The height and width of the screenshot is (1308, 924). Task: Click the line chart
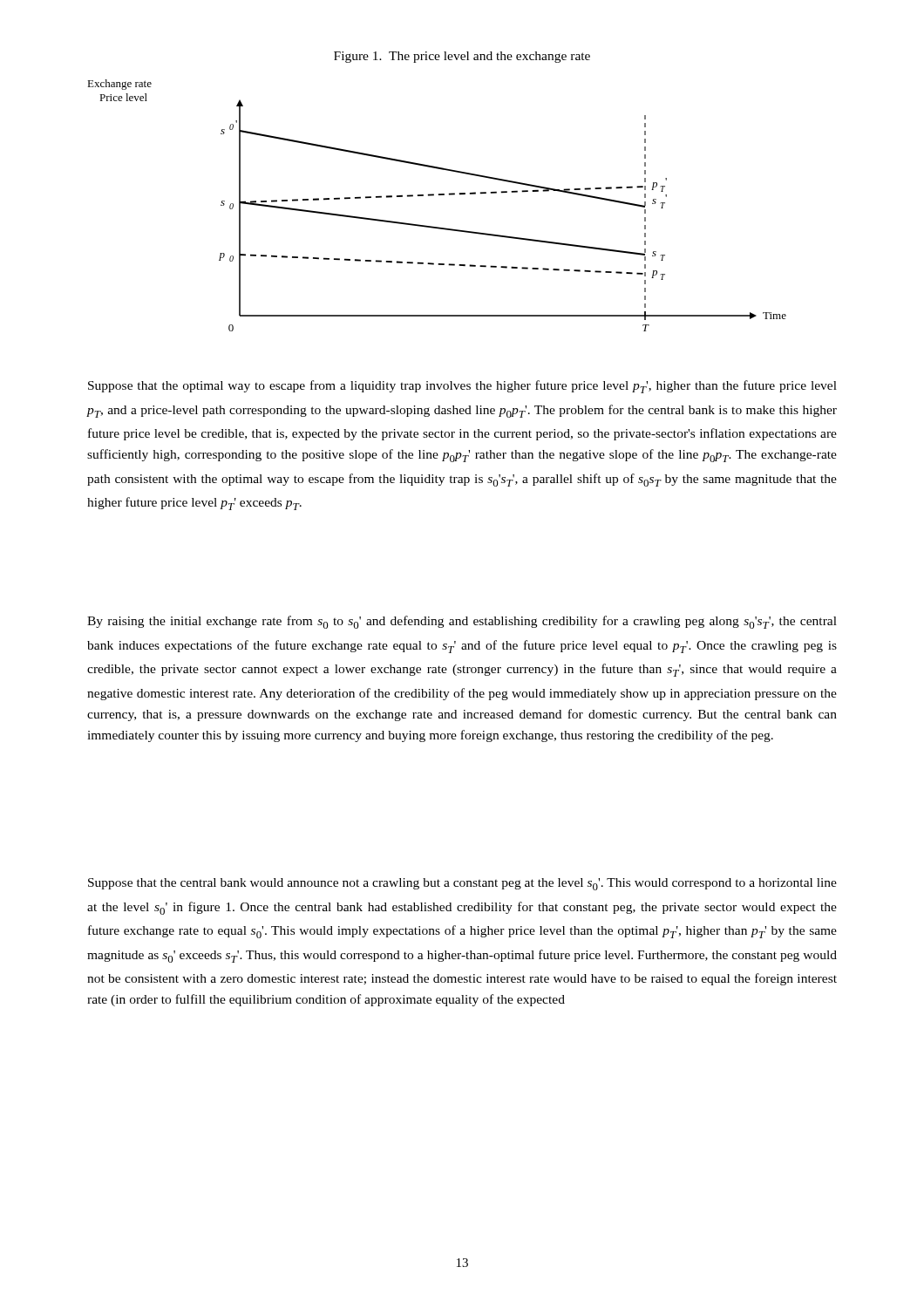462,215
